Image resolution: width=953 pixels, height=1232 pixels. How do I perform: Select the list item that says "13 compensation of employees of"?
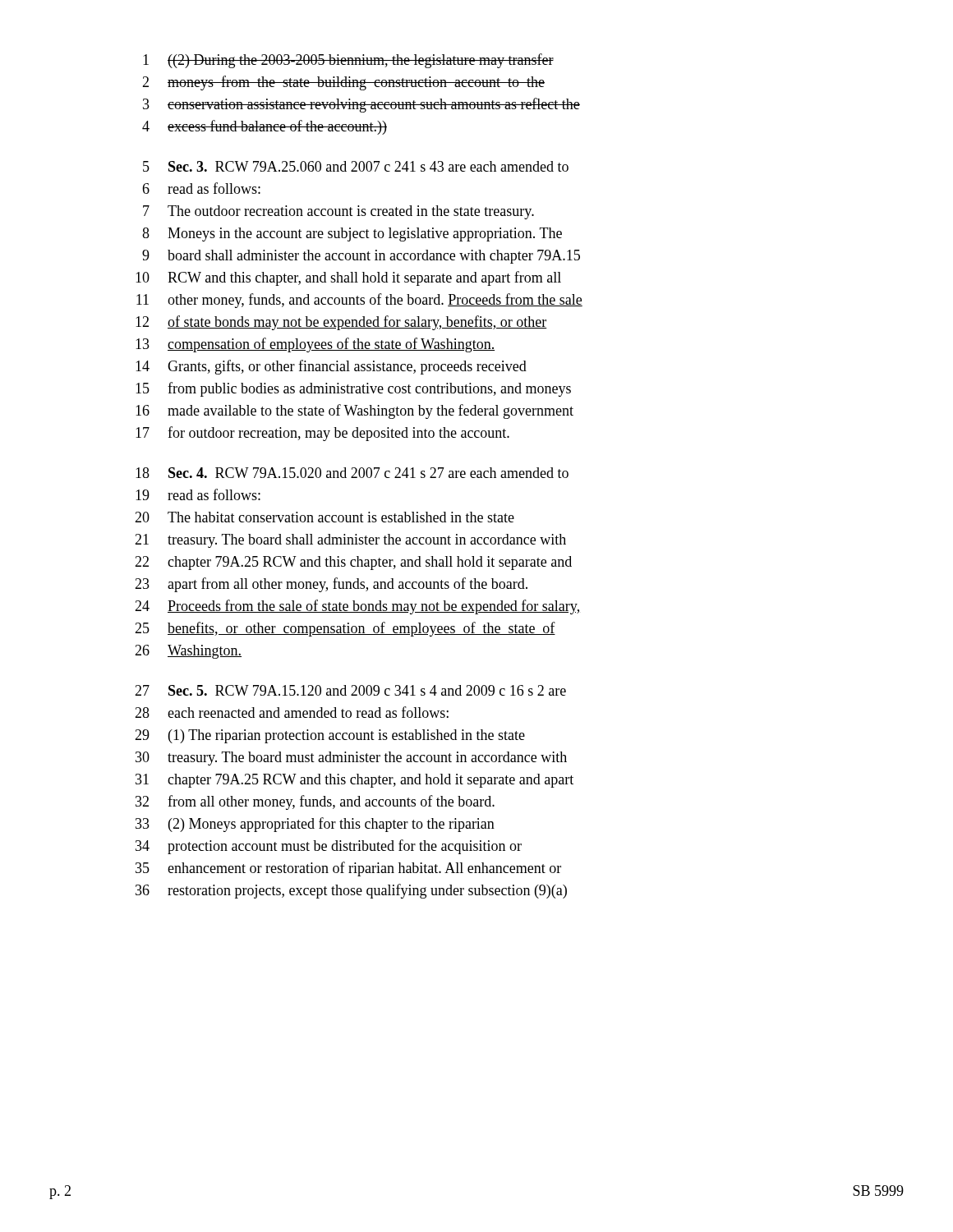coord(476,345)
